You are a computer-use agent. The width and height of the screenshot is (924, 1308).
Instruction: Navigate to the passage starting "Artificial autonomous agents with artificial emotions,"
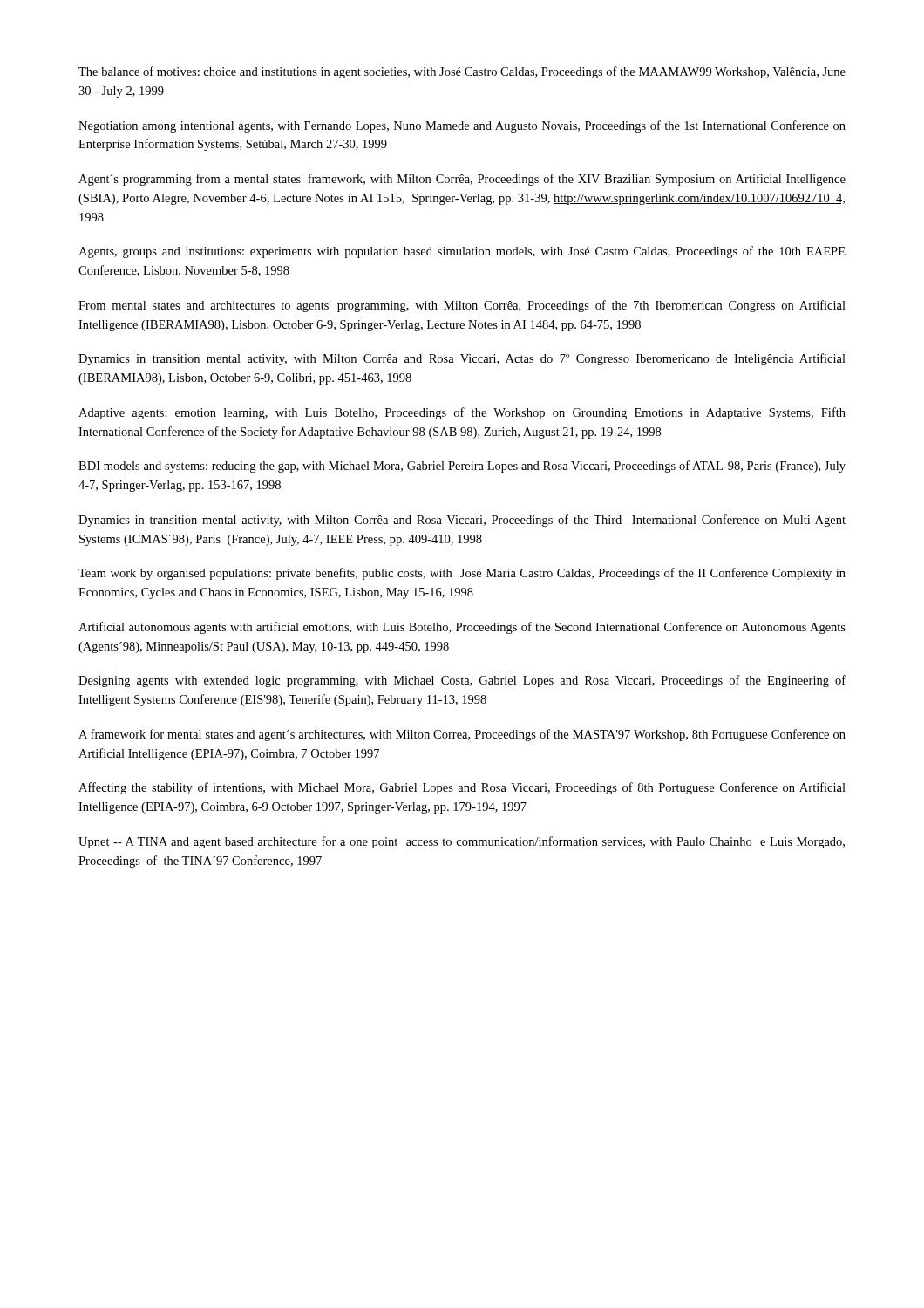[x=462, y=636]
